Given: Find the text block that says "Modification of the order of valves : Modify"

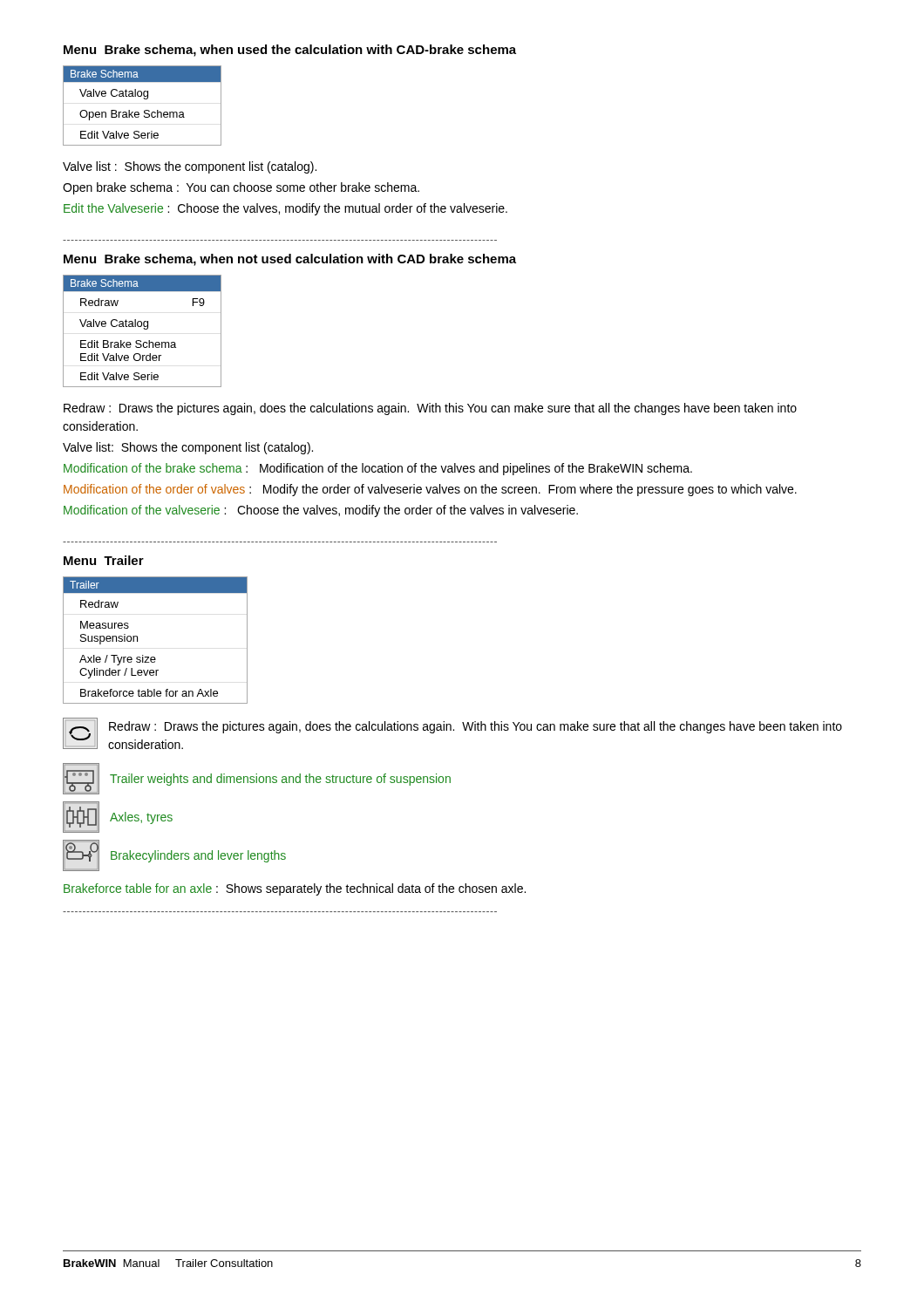Looking at the screenshot, I should [462, 490].
